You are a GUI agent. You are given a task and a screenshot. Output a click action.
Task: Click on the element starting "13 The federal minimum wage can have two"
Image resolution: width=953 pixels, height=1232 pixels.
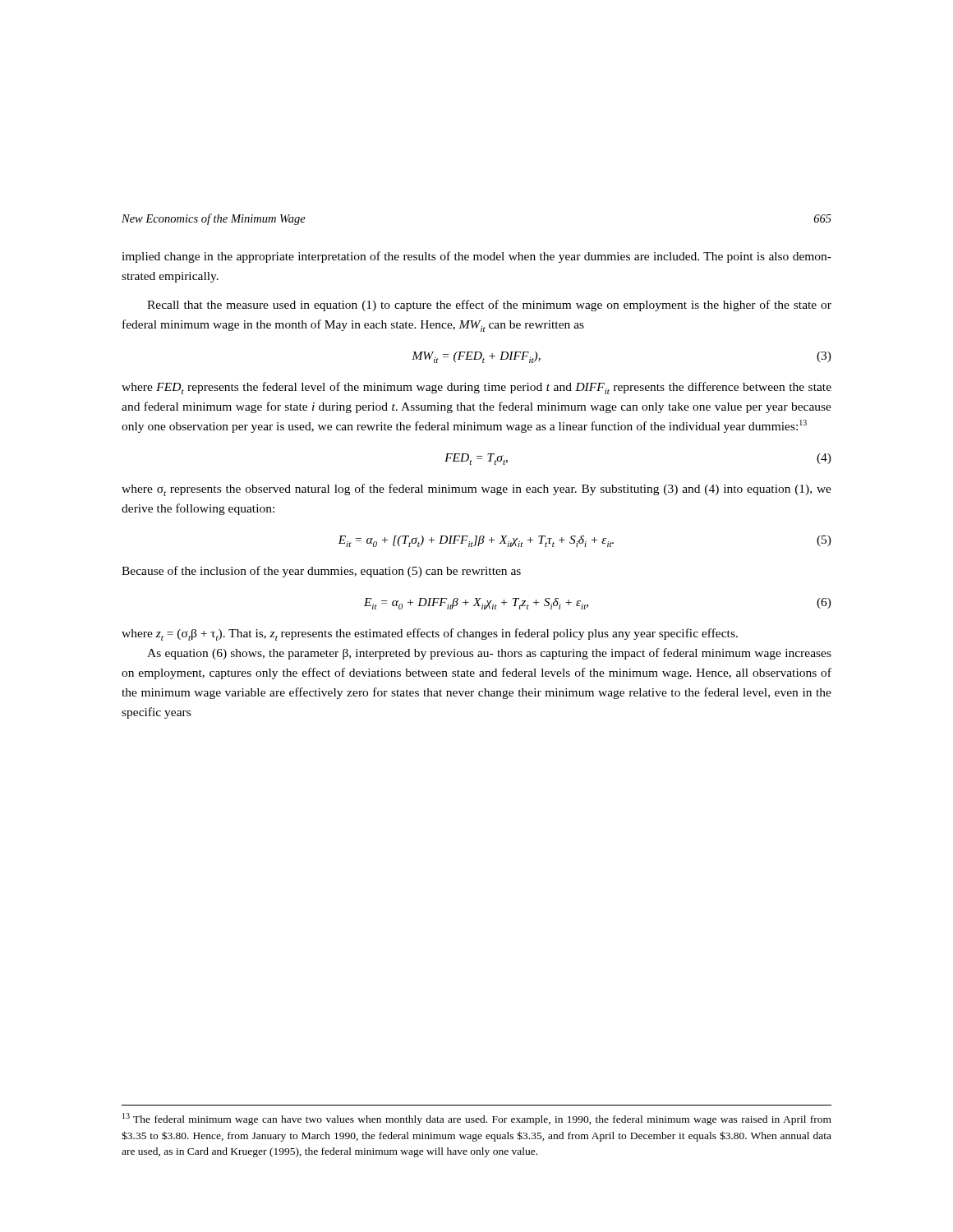coord(476,1135)
